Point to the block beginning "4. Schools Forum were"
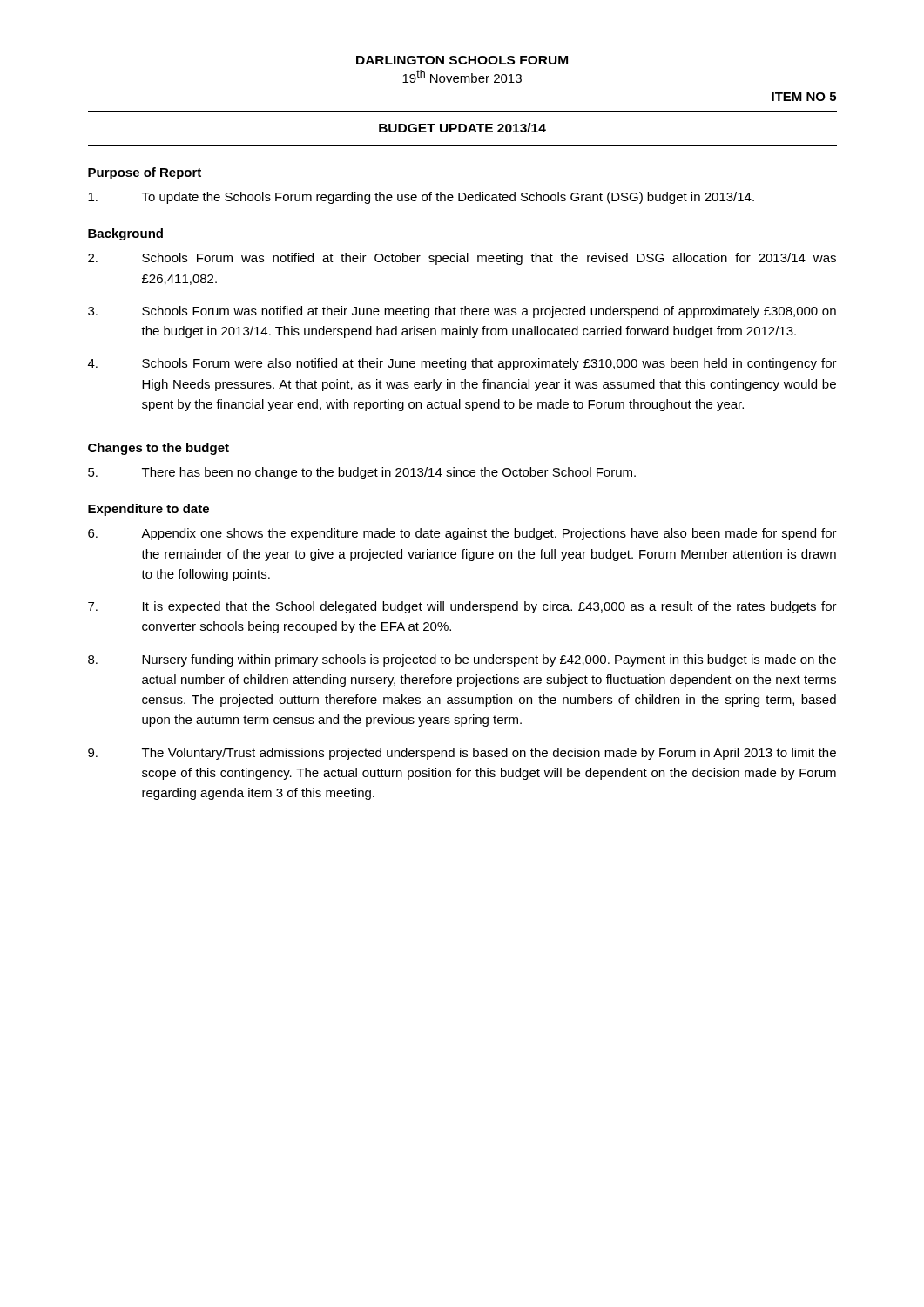Image resolution: width=924 pixels, height=1307 pixels. 462,384
